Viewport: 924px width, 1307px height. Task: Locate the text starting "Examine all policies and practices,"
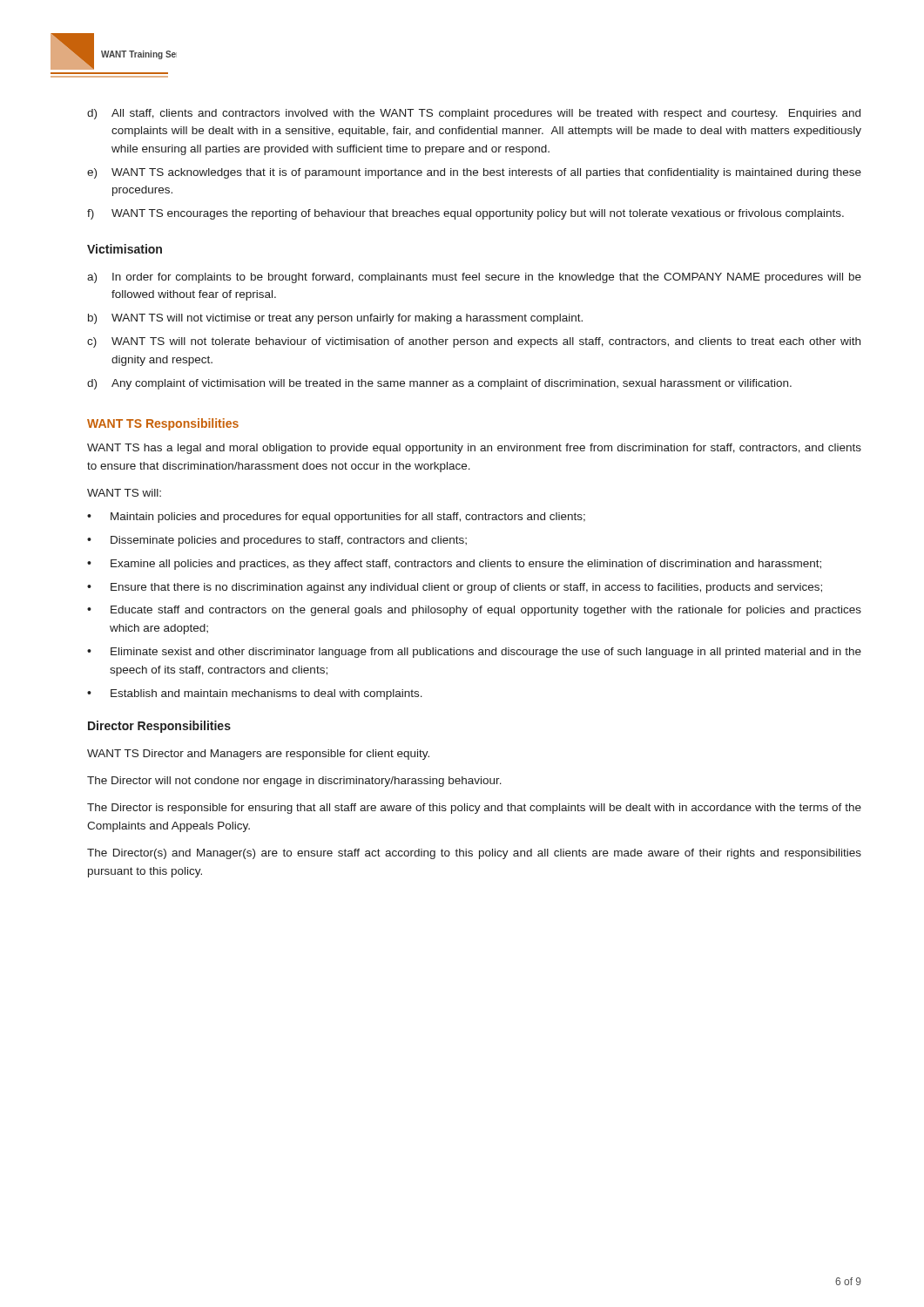click(x=466, y=564)
